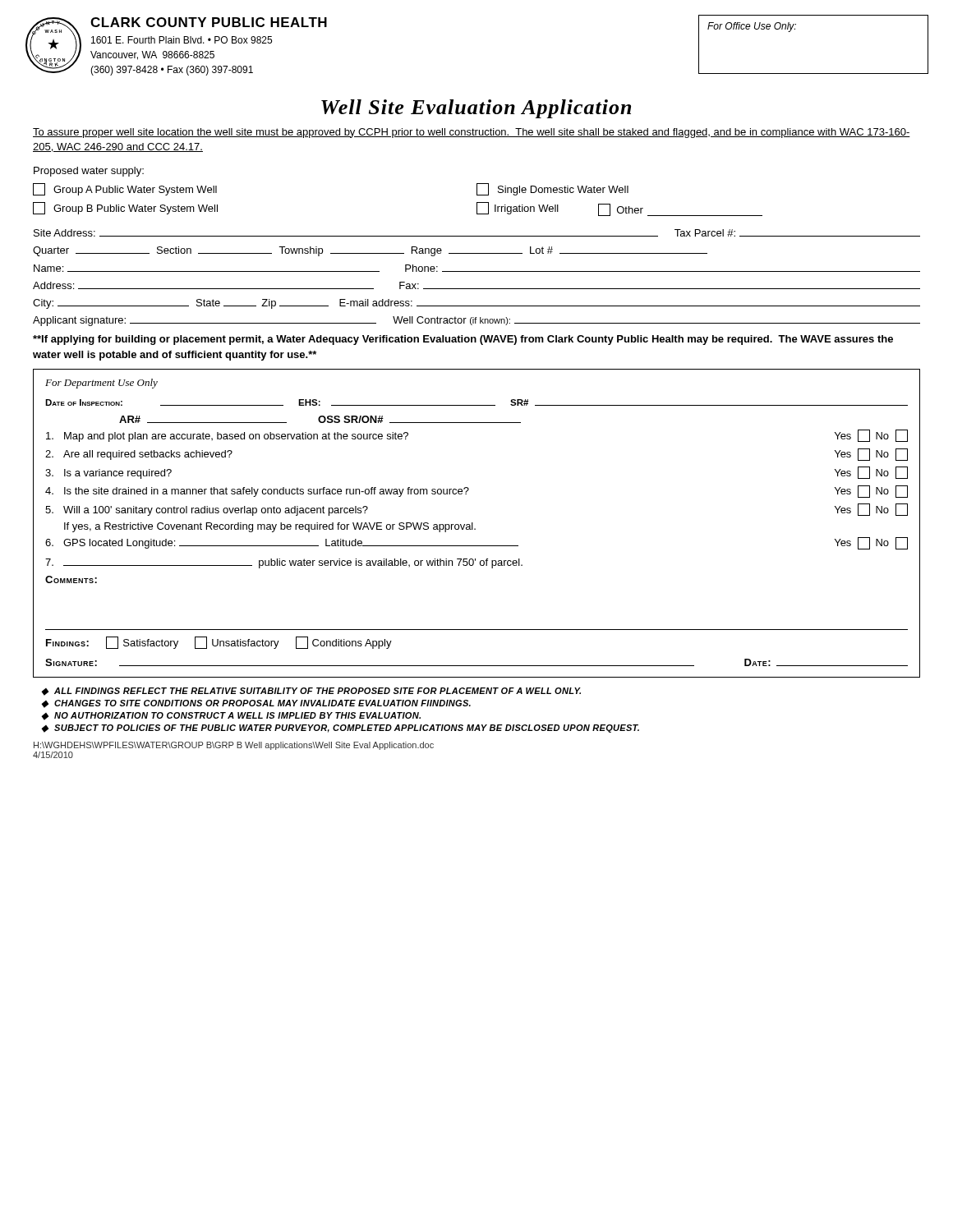The width and height of the screenshot is (953, 1232).
Task: Locate the text block with the text "Applicant signature: Well Contractor (if"
Action: click(x=476, y=319)
